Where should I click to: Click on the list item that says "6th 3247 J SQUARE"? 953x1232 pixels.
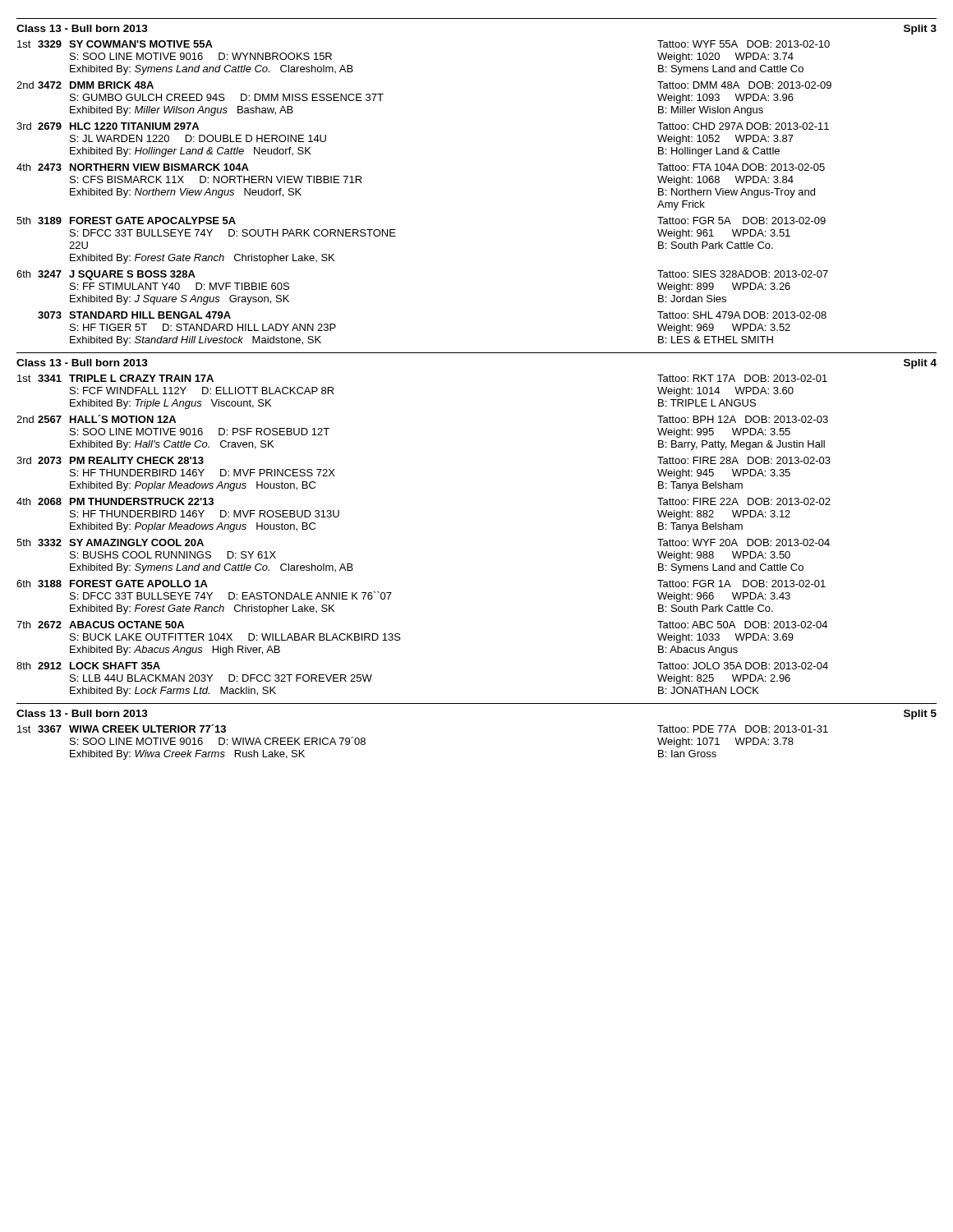105,275
